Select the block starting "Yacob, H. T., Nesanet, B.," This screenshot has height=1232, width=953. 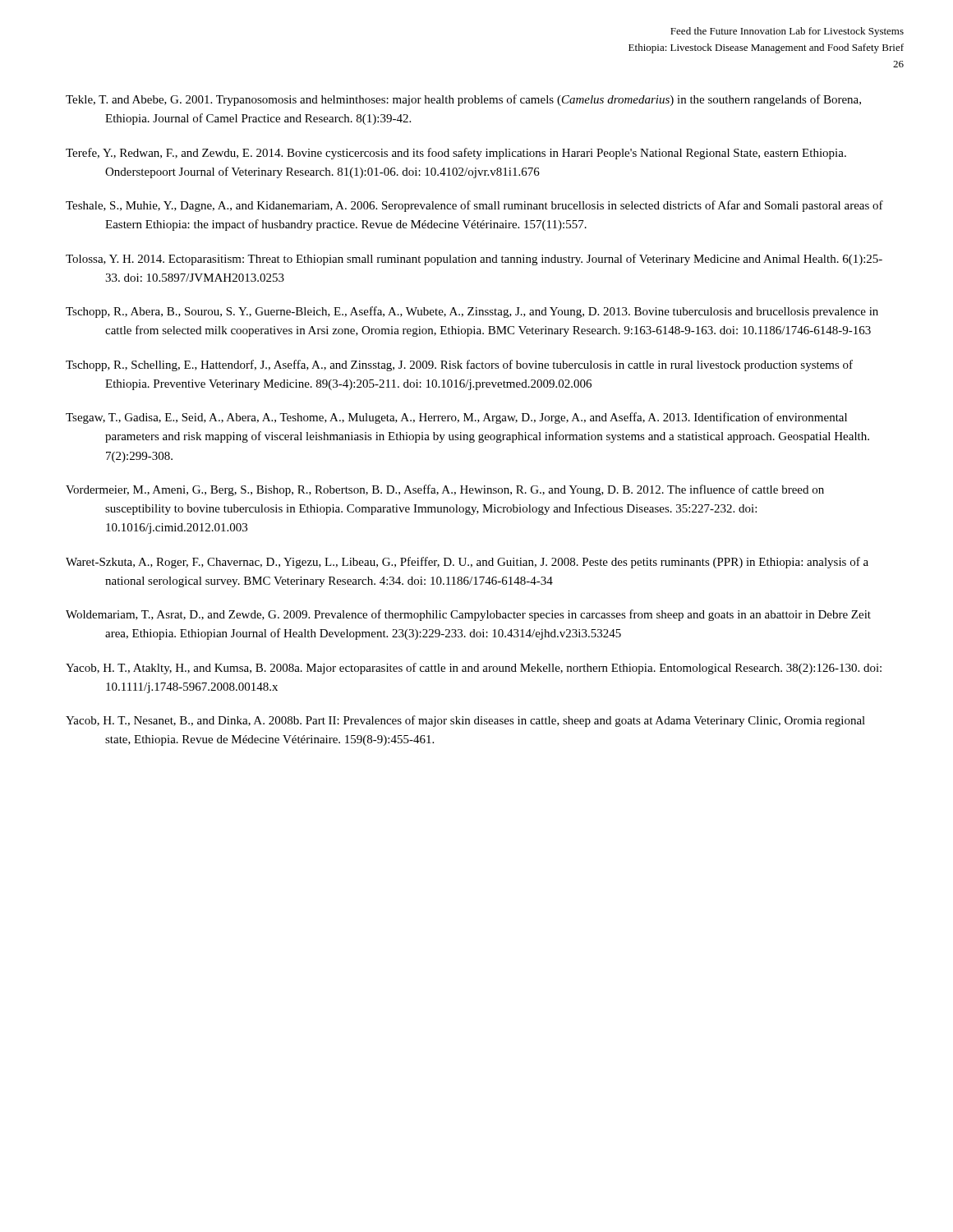pyautogui.click(x=466, y=730)
